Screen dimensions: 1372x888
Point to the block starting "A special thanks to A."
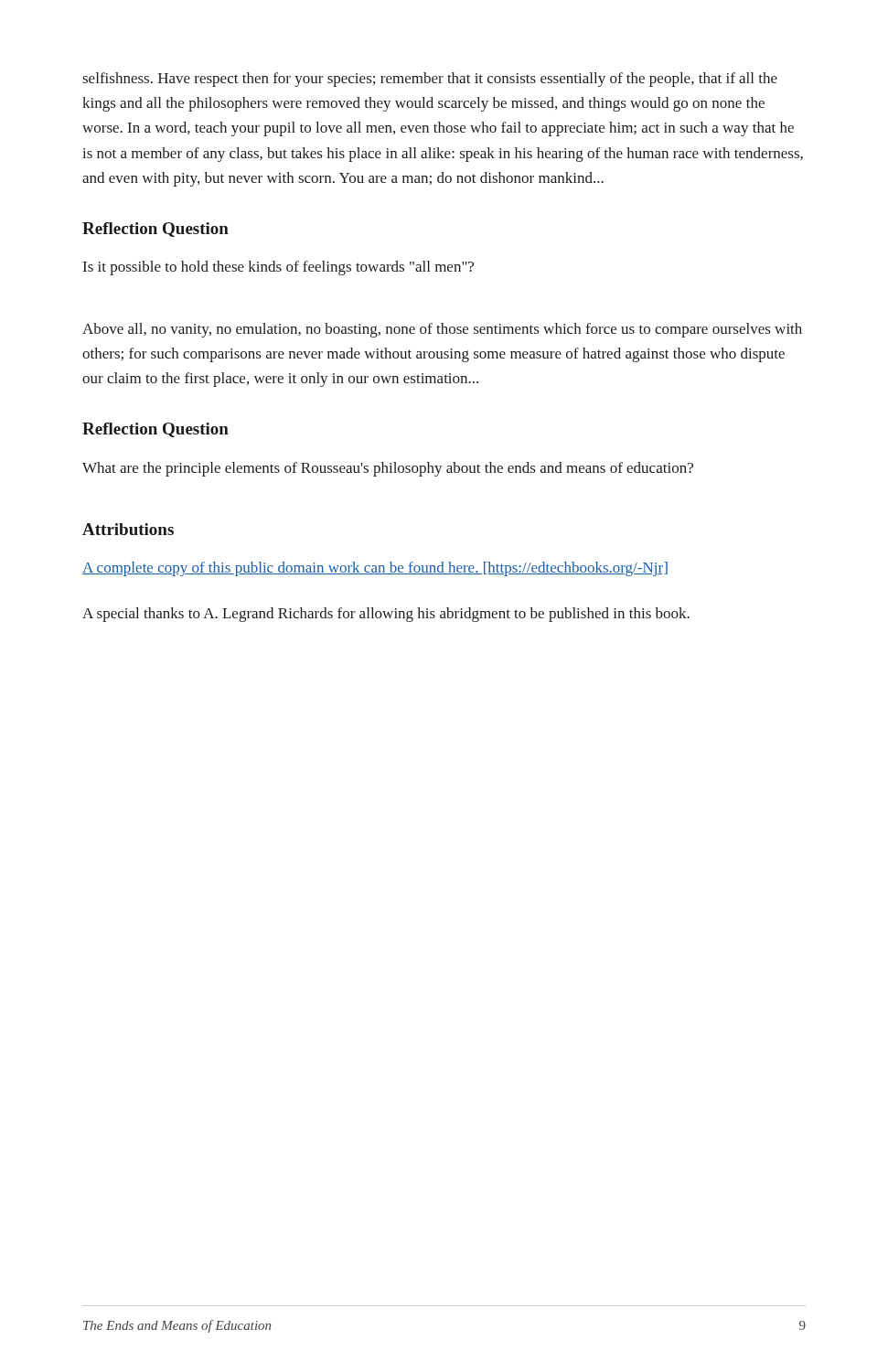[386, 613]
